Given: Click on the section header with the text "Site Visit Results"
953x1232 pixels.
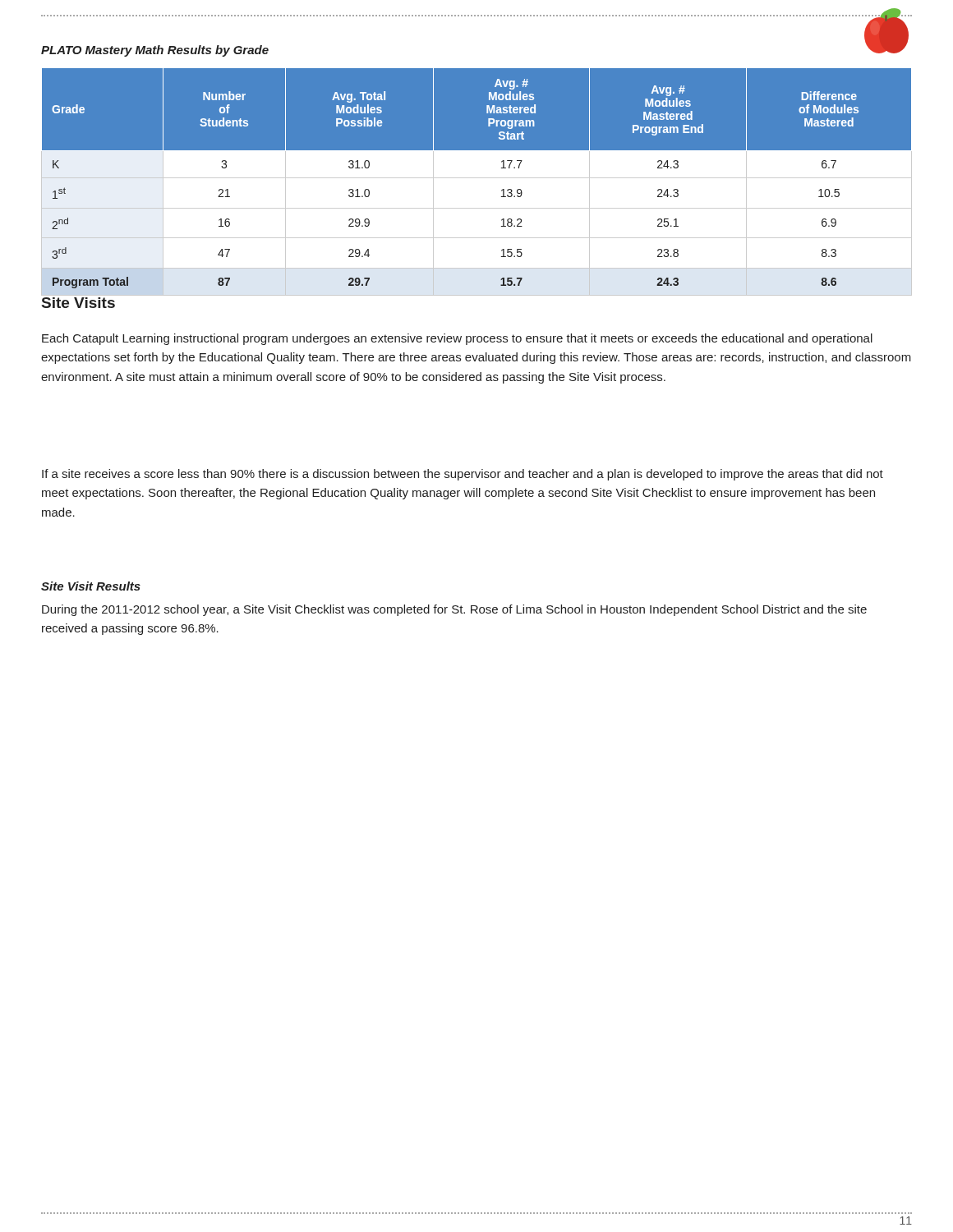Looking at the screenshot, I should 91,586.
